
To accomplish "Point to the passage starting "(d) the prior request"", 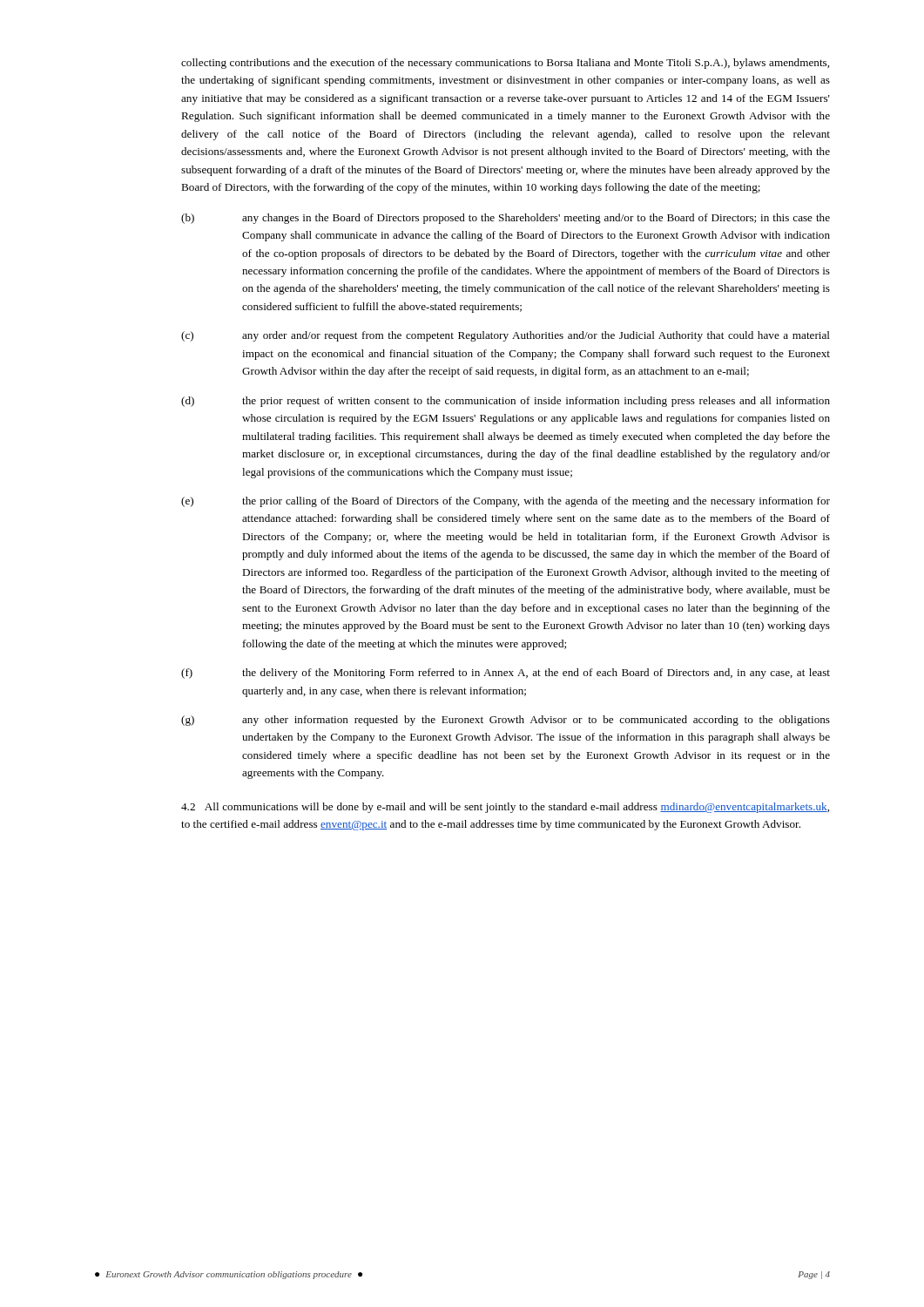I will click(x=506, y=436).
